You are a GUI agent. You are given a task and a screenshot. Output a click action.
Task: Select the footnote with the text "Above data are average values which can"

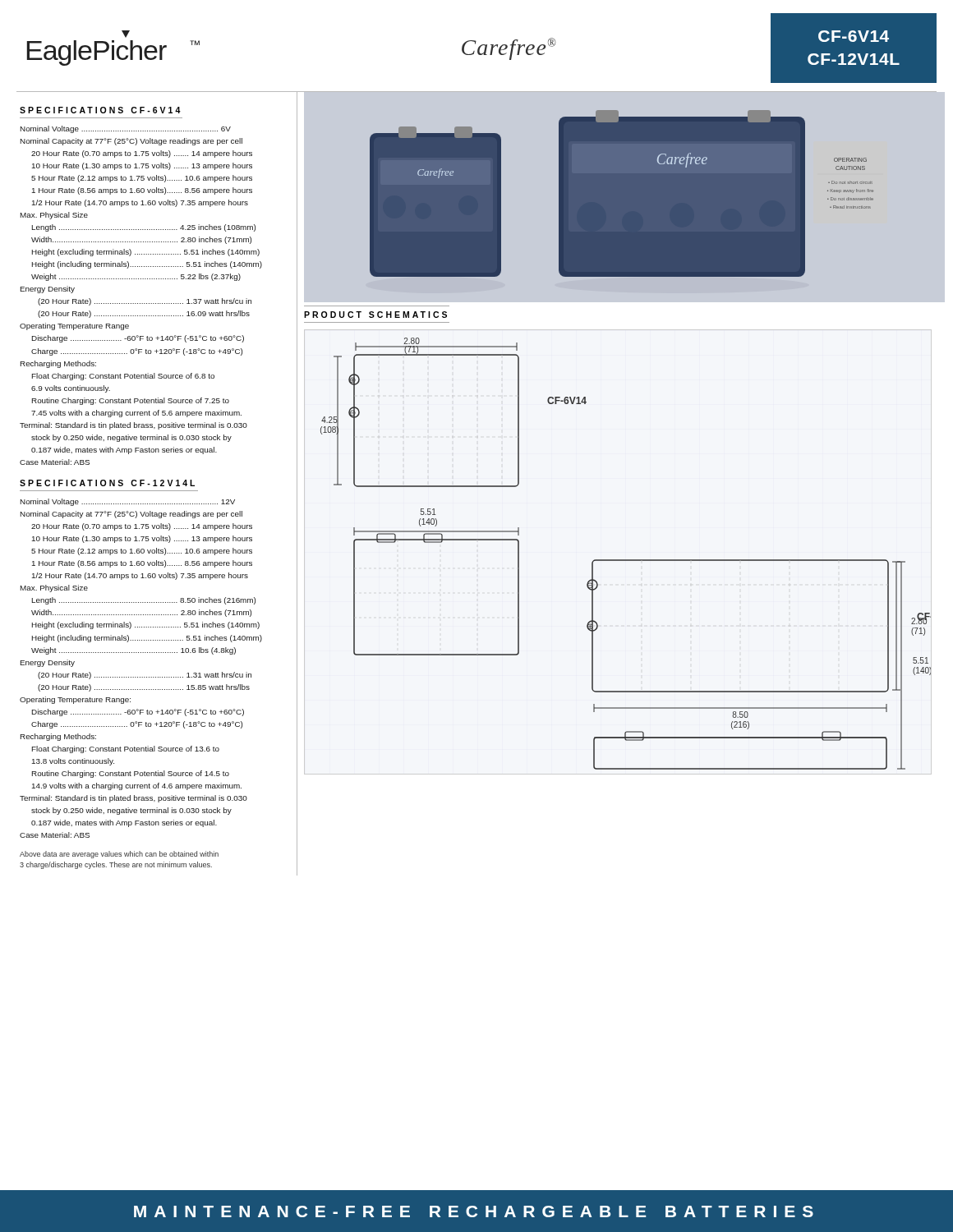pos(119,860)
